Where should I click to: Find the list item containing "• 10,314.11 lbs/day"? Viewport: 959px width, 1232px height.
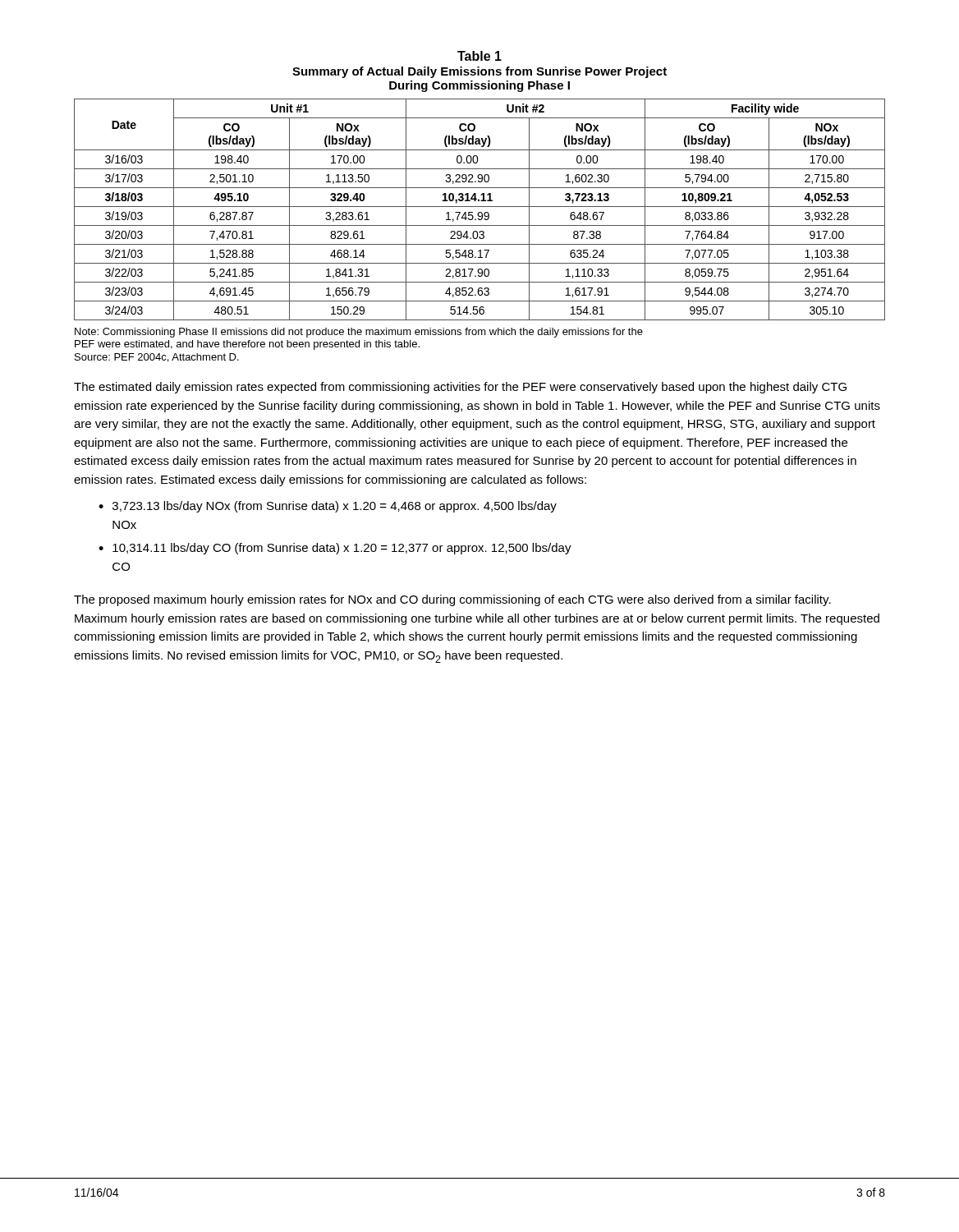tap(492, 557)
